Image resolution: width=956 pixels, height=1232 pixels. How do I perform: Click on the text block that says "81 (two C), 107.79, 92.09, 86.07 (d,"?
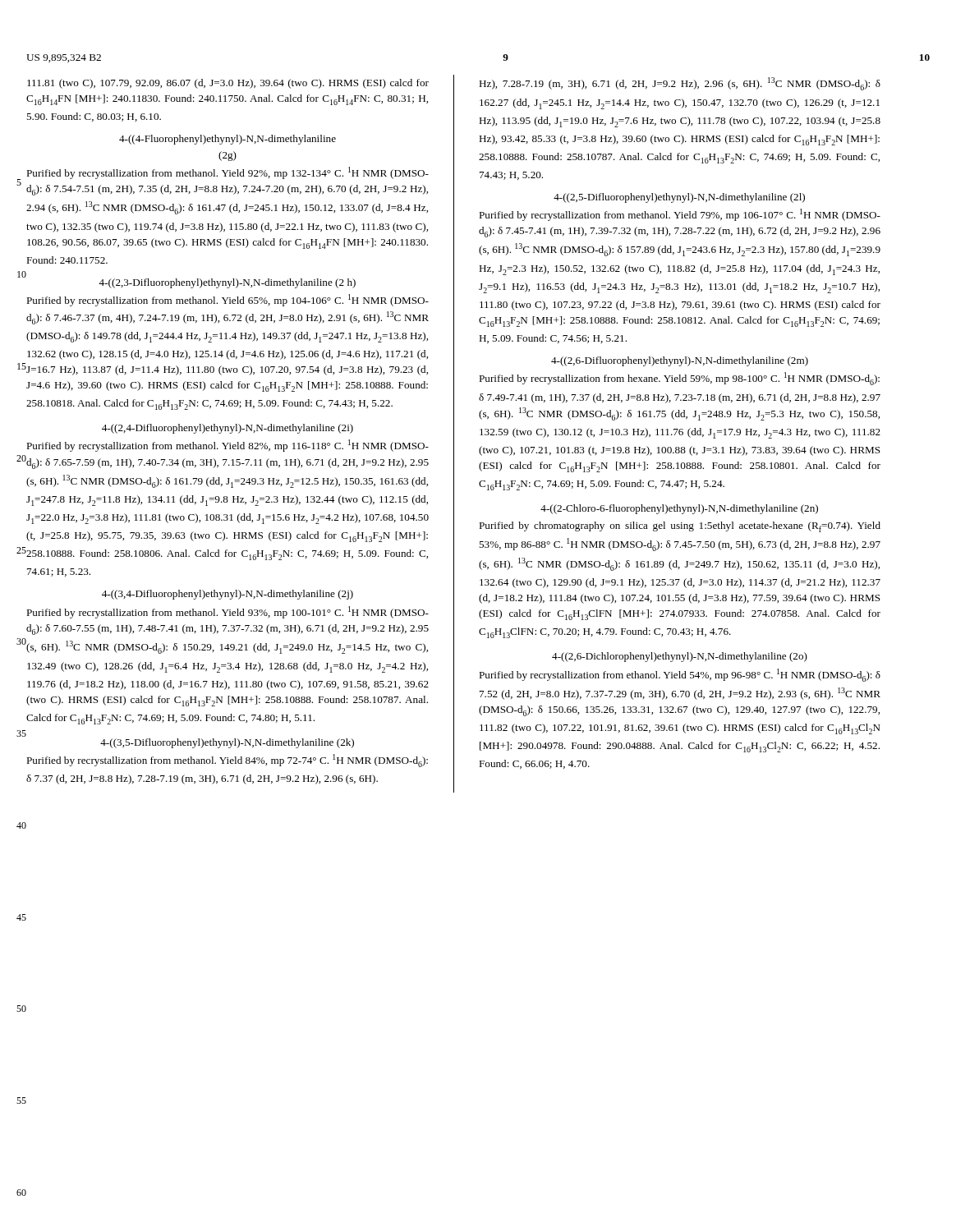click(228, 100)
